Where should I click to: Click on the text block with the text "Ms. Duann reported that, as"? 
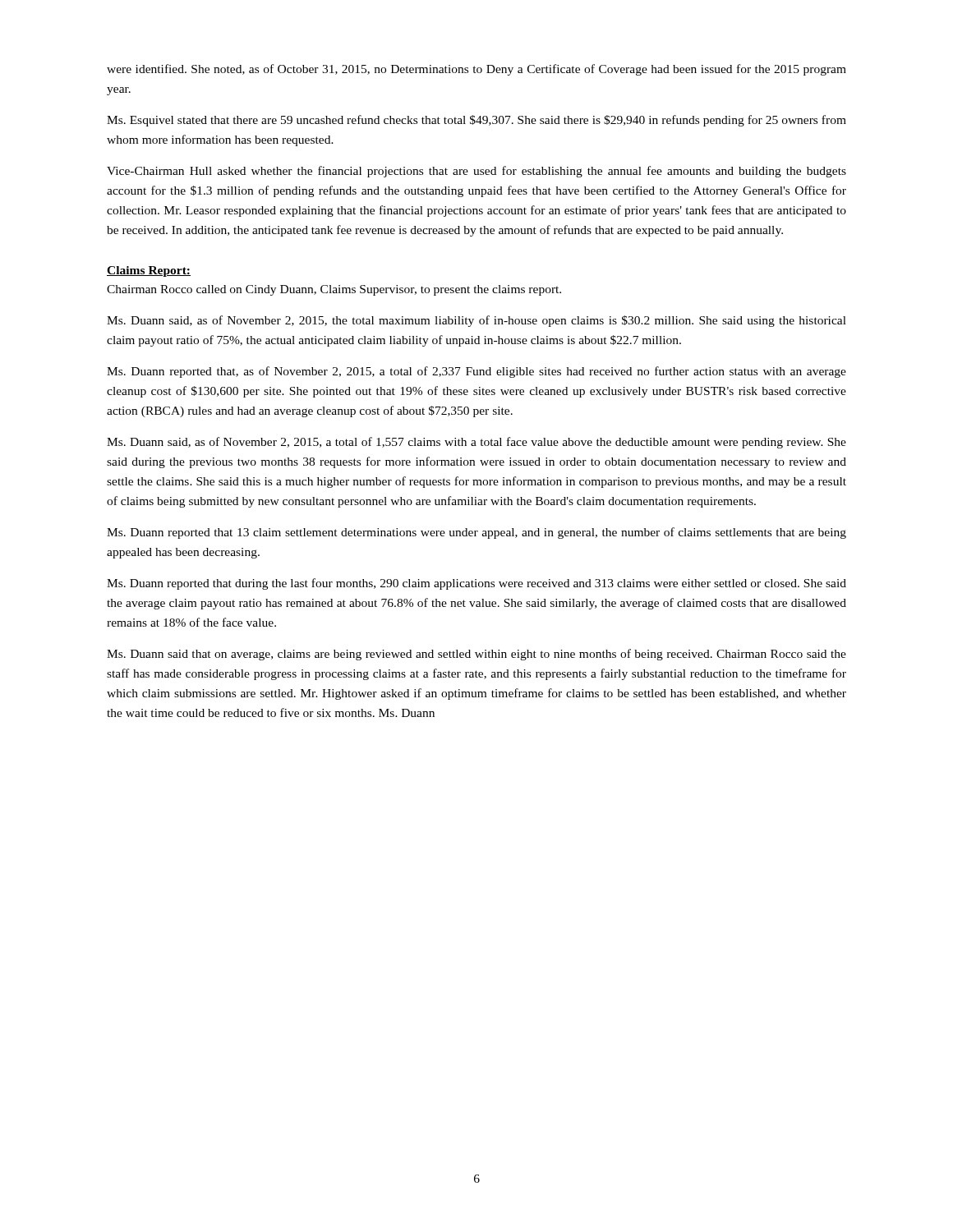[x=476, y=391]
